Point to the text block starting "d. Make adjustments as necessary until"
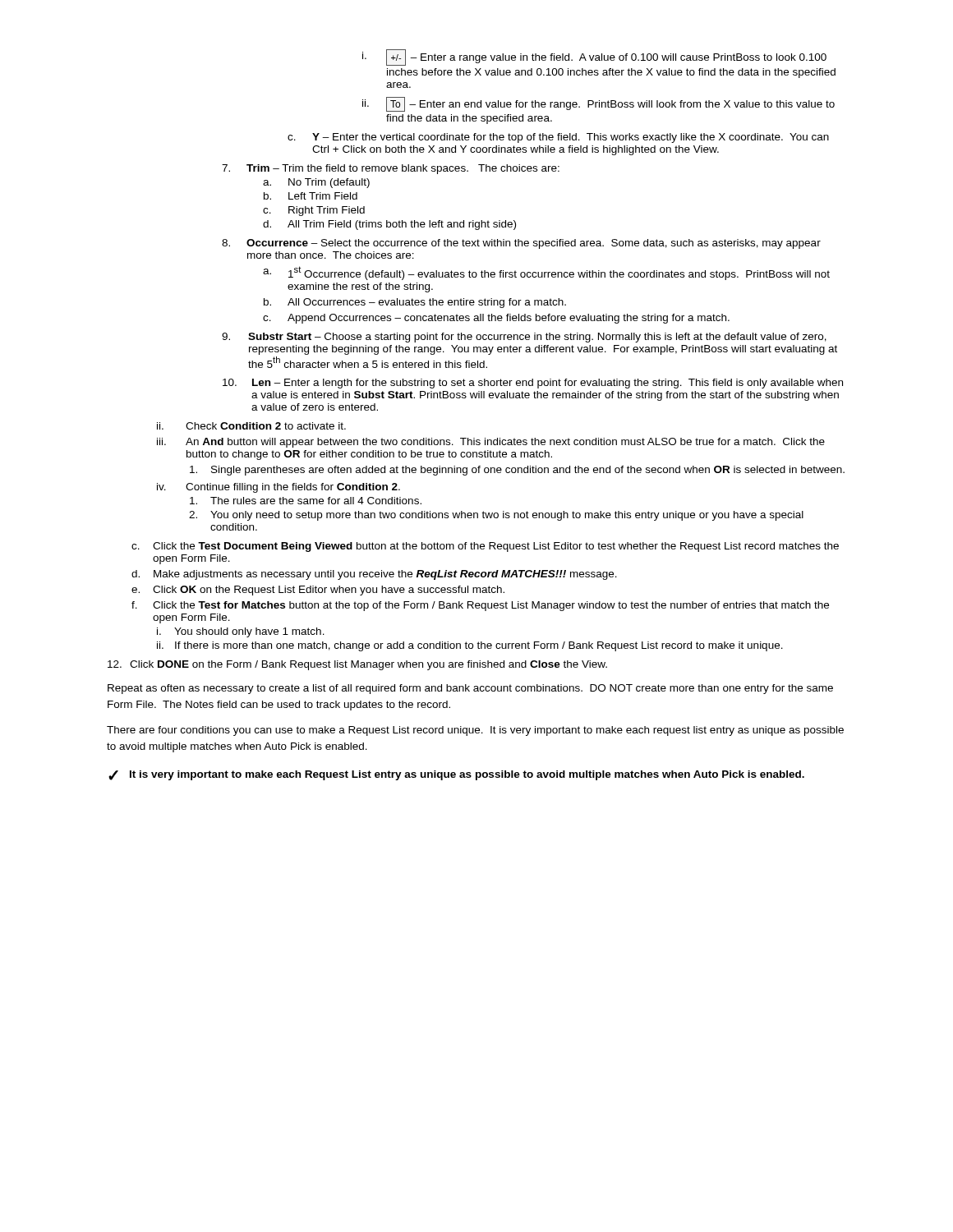The height and width of the screenshot is (1232, 953). point(489,574)
